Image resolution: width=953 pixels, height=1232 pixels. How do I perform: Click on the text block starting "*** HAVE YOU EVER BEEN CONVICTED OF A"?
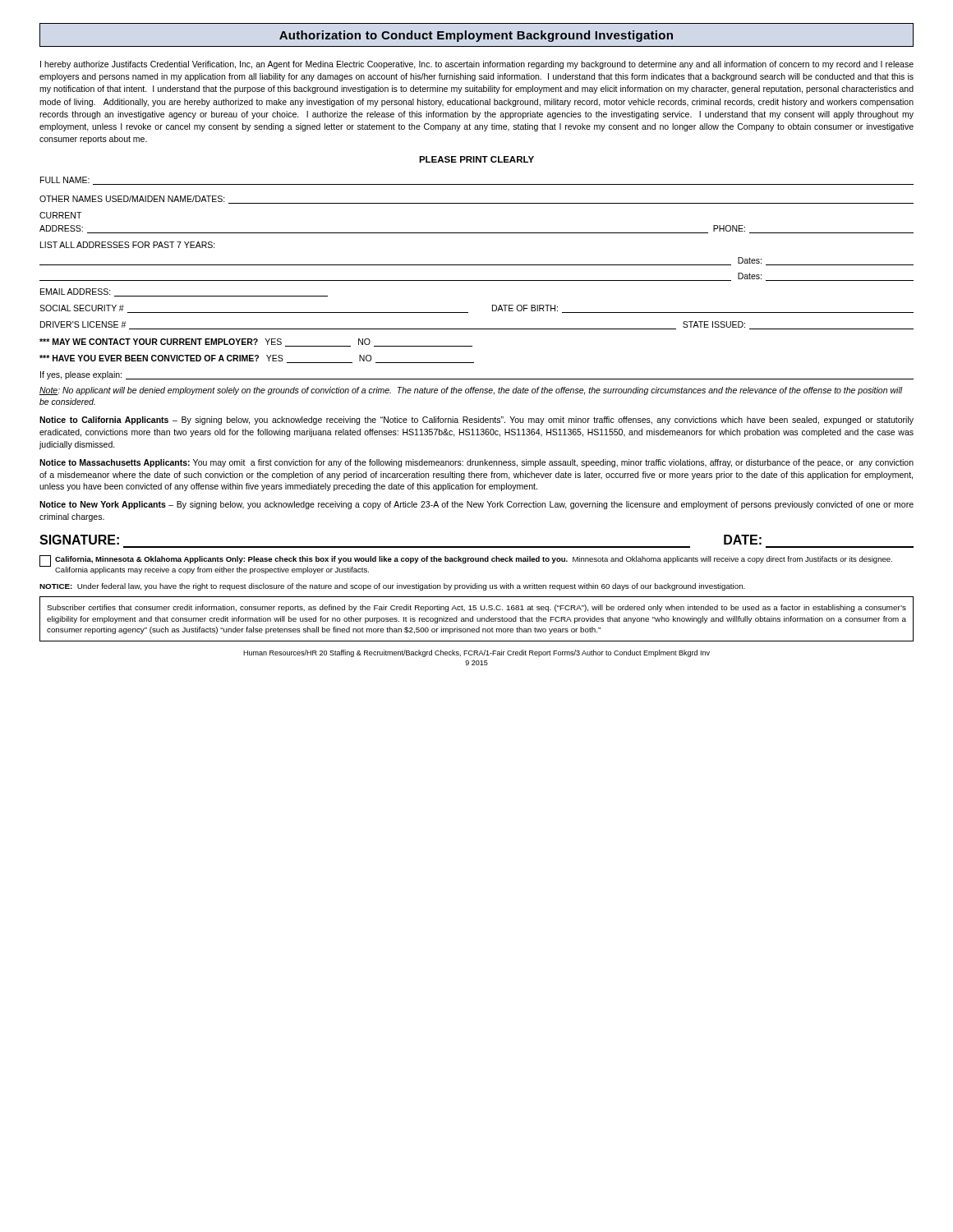257,357
